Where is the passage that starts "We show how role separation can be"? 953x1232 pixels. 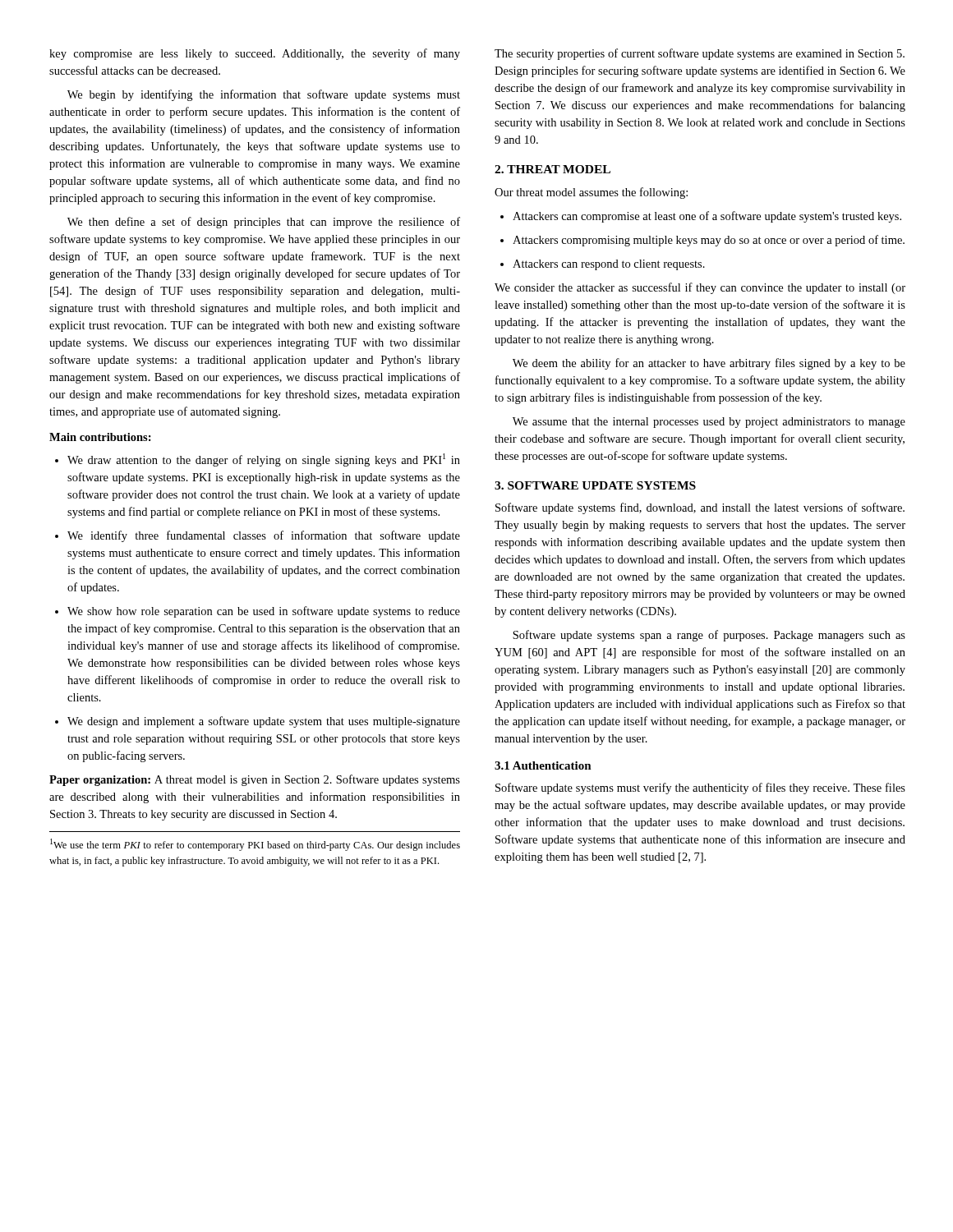pos(255,655)
